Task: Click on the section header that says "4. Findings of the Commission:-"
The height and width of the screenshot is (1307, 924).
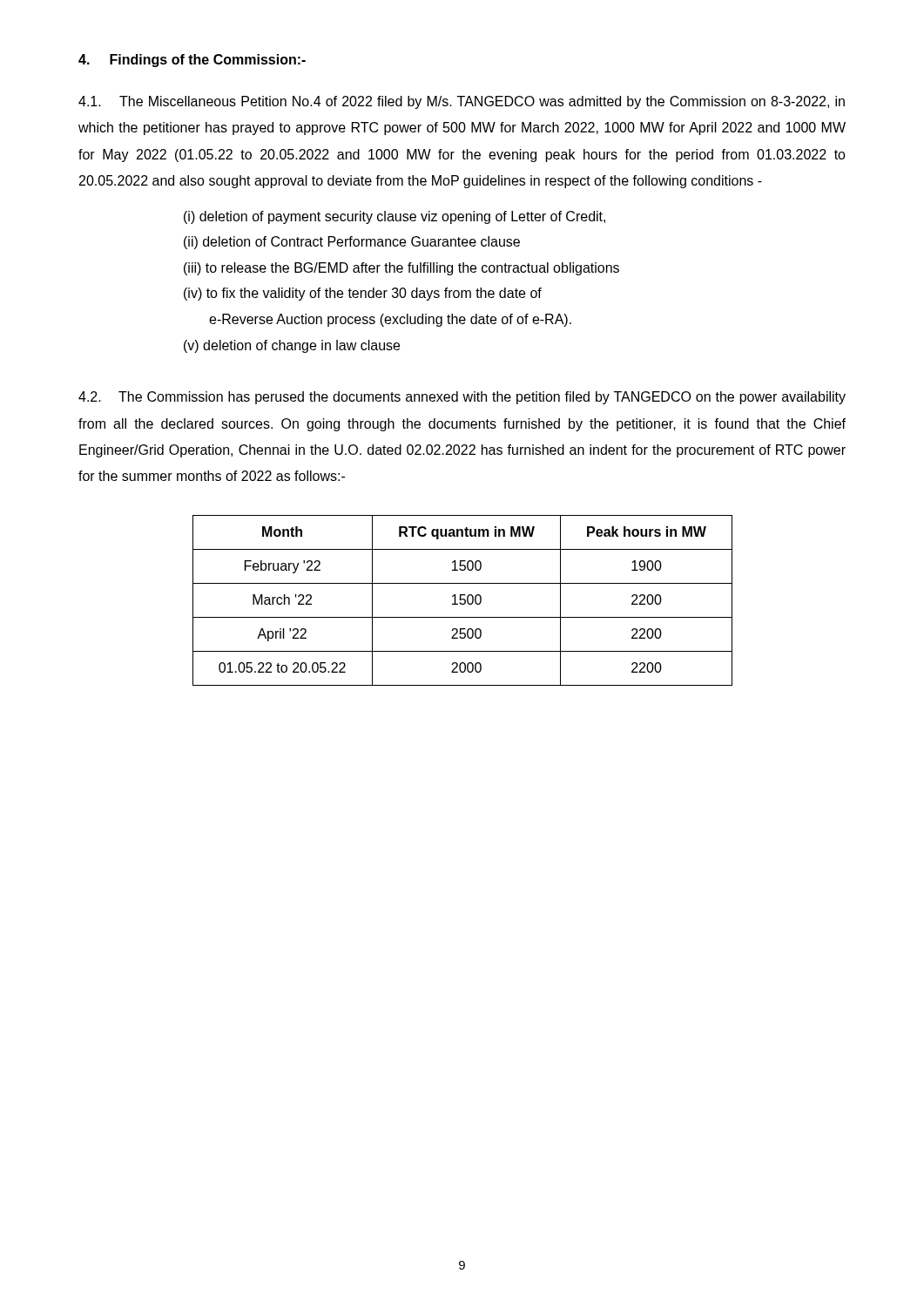Action: click(192, 60)
